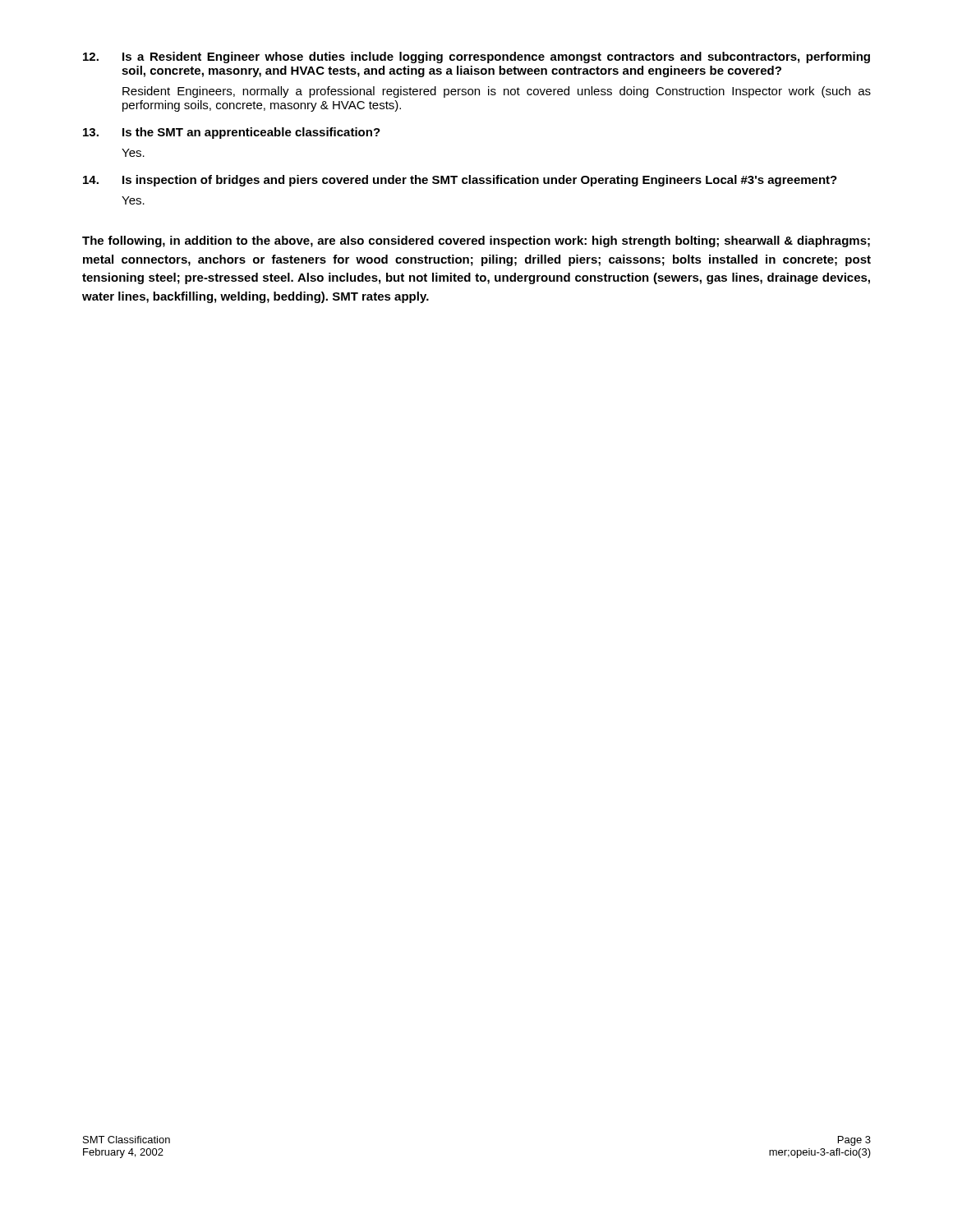Locate the block of text that opens with "12. Is a Resident Engineer whose duties"

[x=476, y=63]
